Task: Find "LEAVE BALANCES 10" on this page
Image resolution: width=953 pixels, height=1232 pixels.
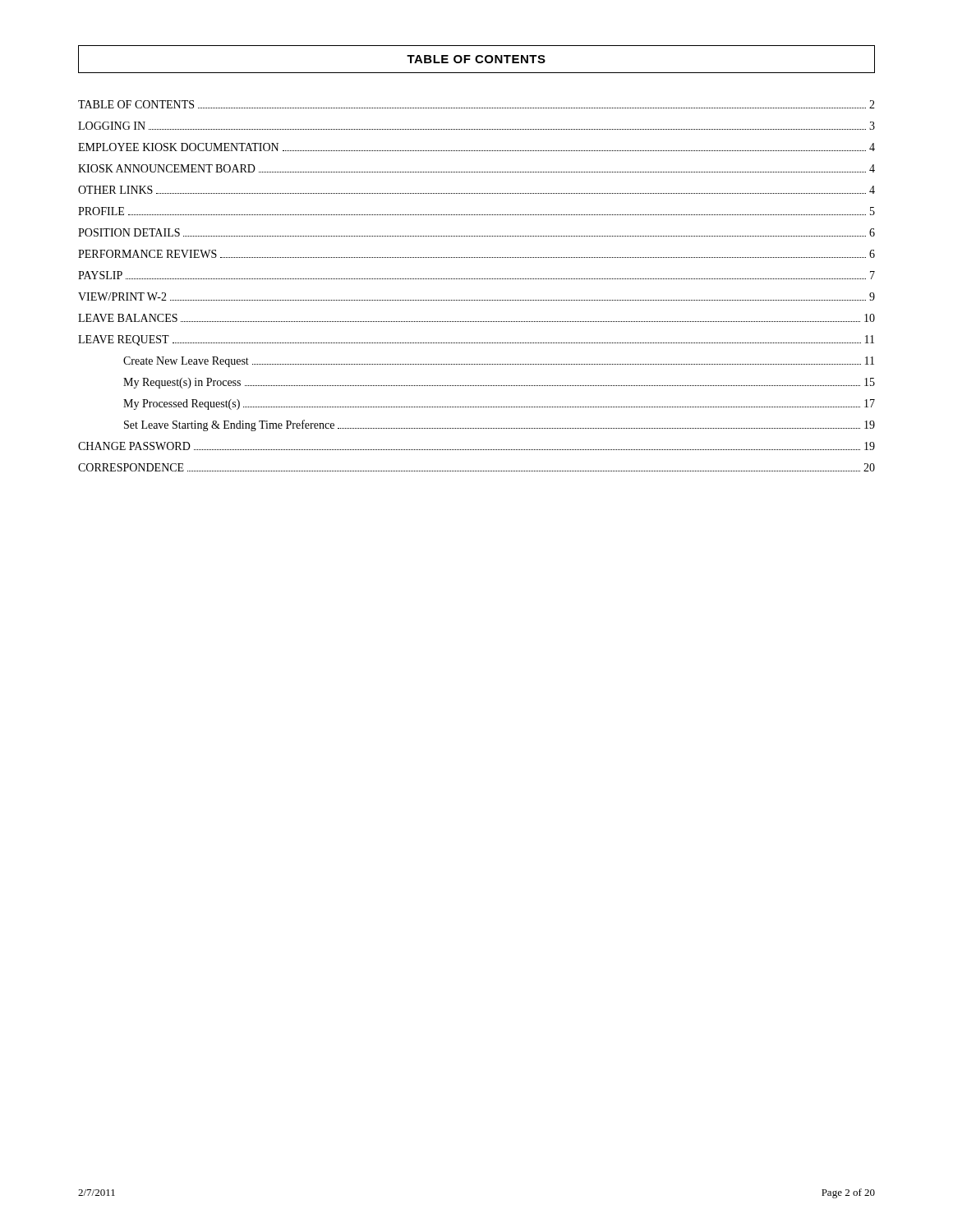Action: (476, 319)
